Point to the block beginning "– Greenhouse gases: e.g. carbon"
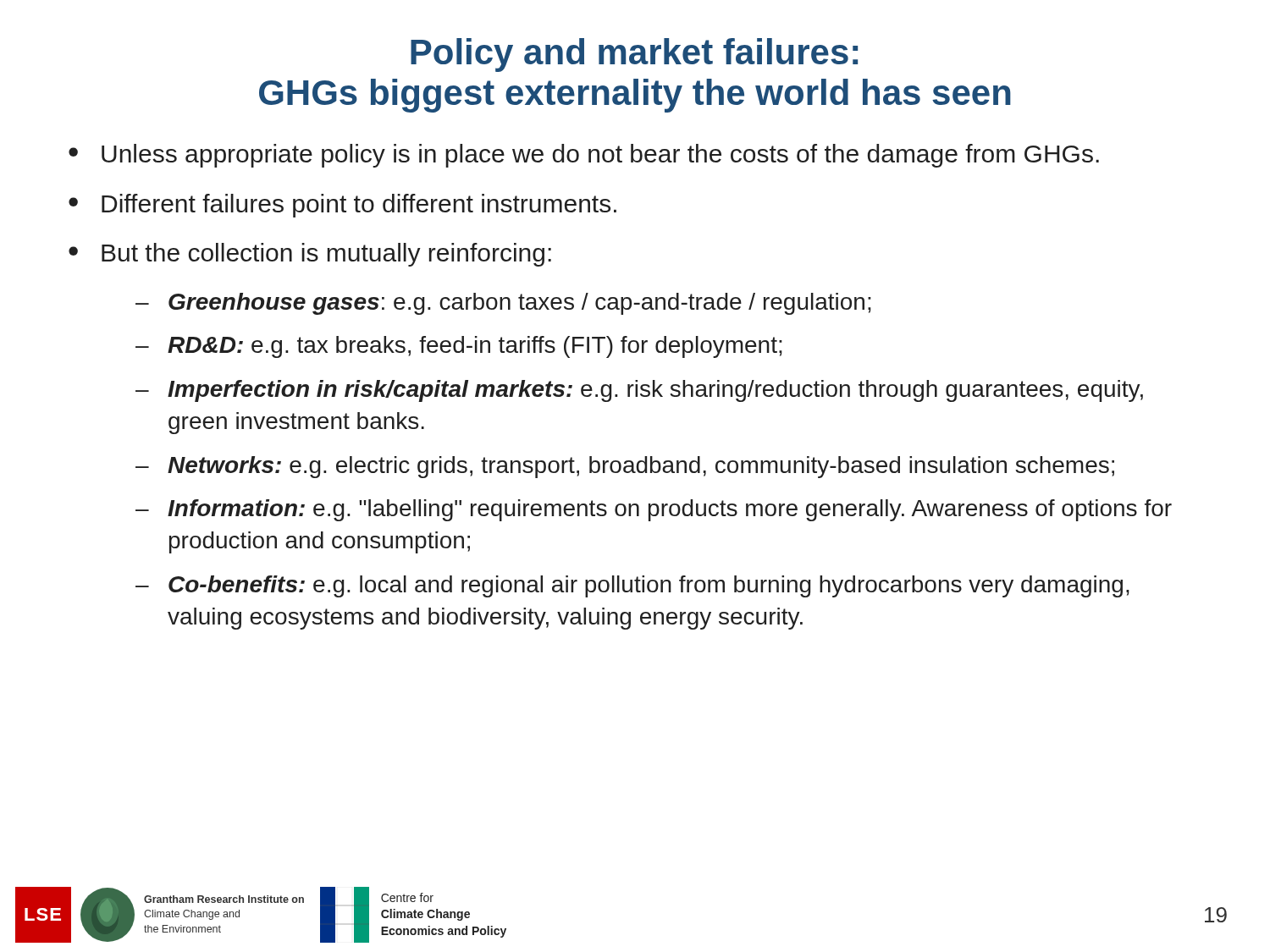Image resolution: width=1270 pixels, height=952 pixels. pyautogui.click(x=504, y=302)
